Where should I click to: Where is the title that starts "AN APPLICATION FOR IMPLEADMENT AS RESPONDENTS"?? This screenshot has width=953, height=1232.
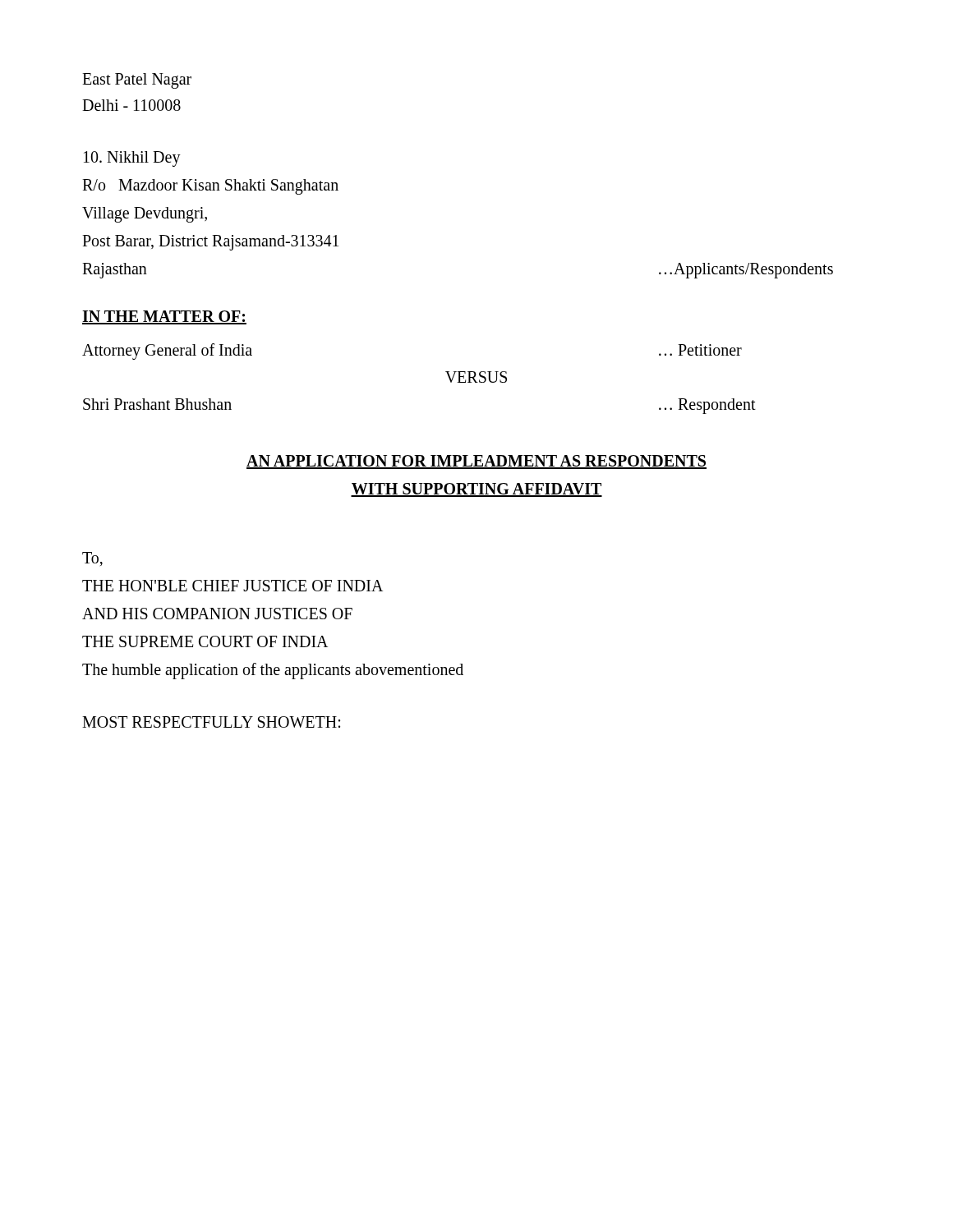[x=476, y=475]
